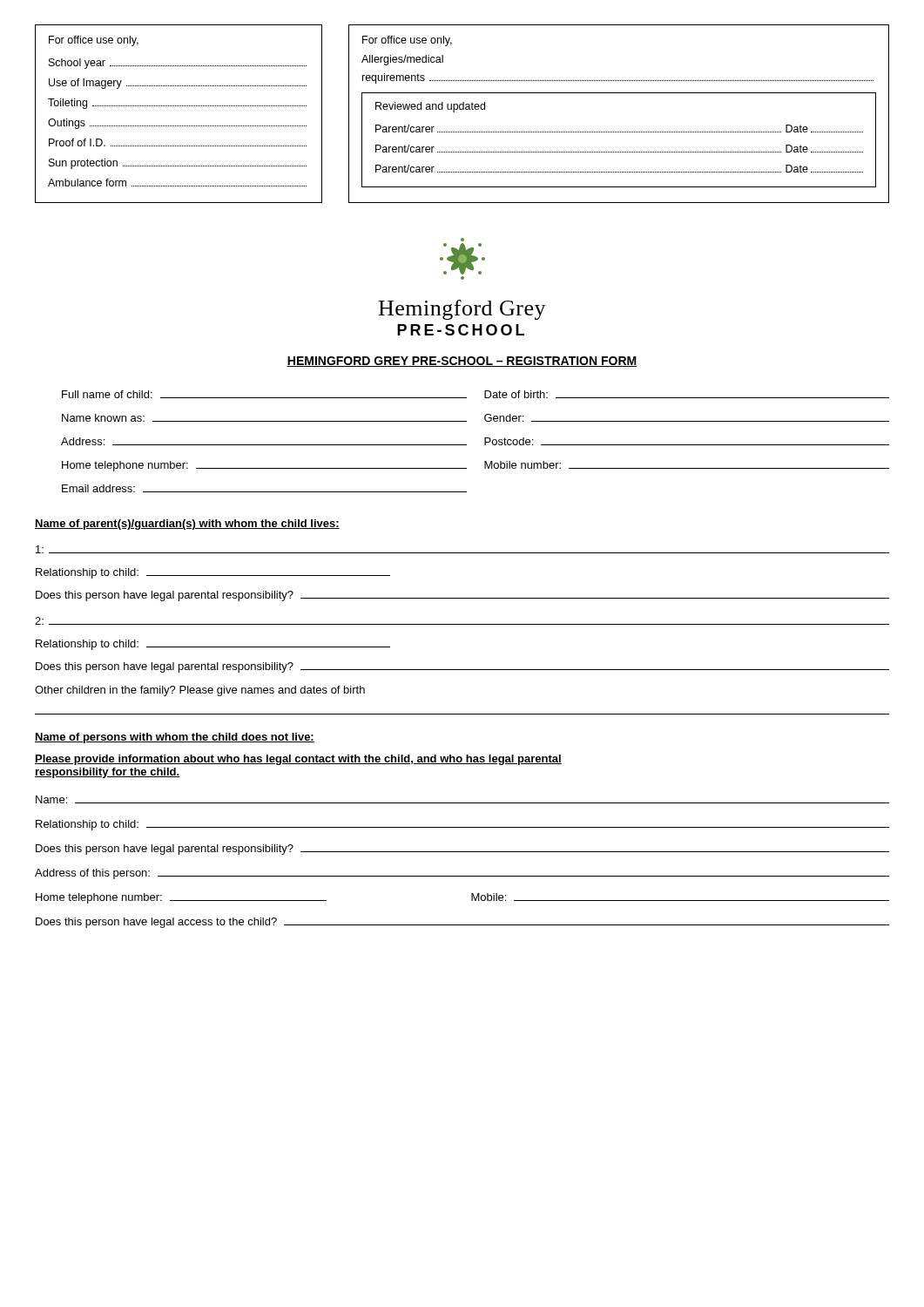Viewport: 924px width, 1307px height.
Task: Find the text starting "Does this person have legal access"
Action: pyautogui.click(x=462, y=919)
